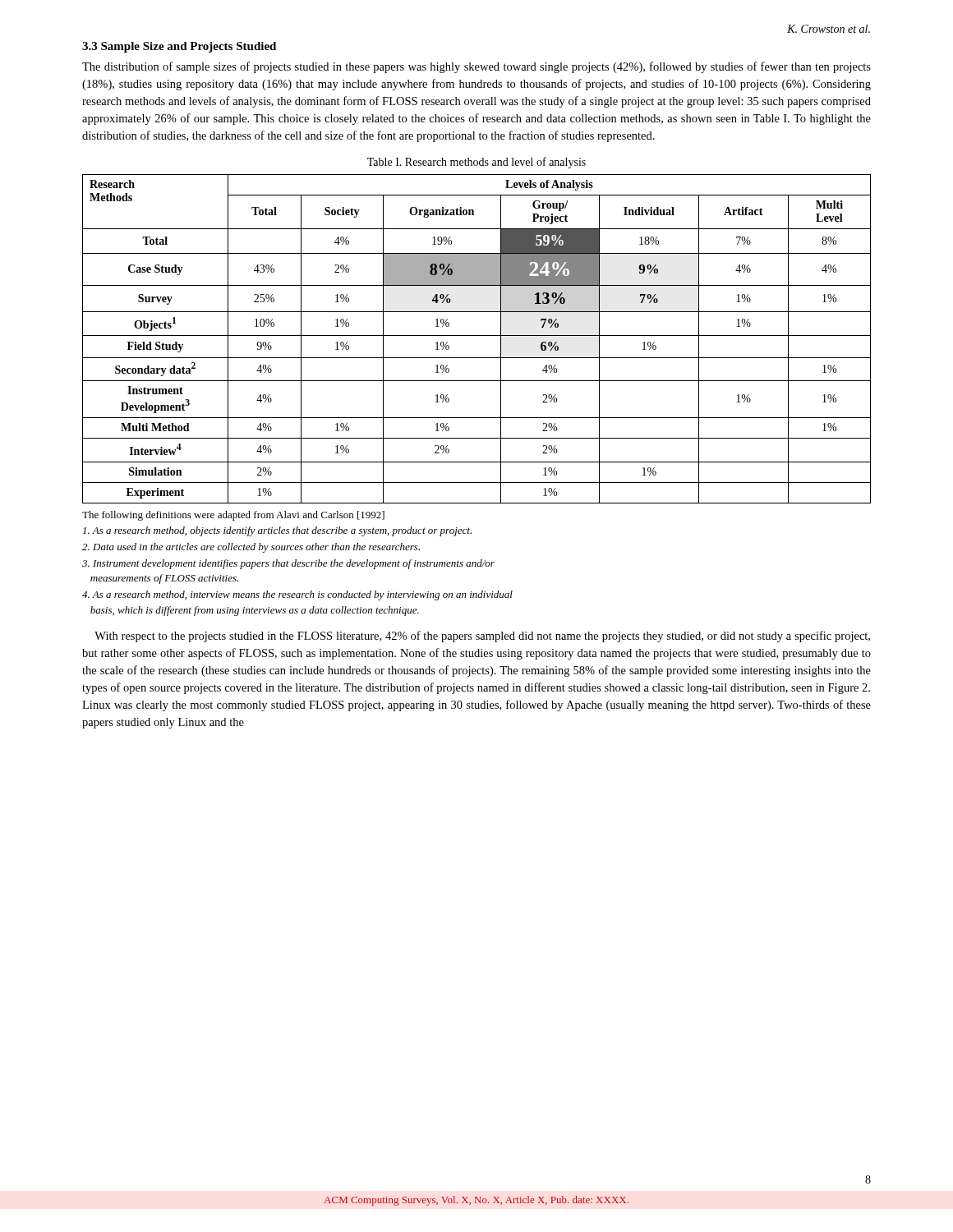Find the text starting "As a research method, interview"

(x=297, y=602)
